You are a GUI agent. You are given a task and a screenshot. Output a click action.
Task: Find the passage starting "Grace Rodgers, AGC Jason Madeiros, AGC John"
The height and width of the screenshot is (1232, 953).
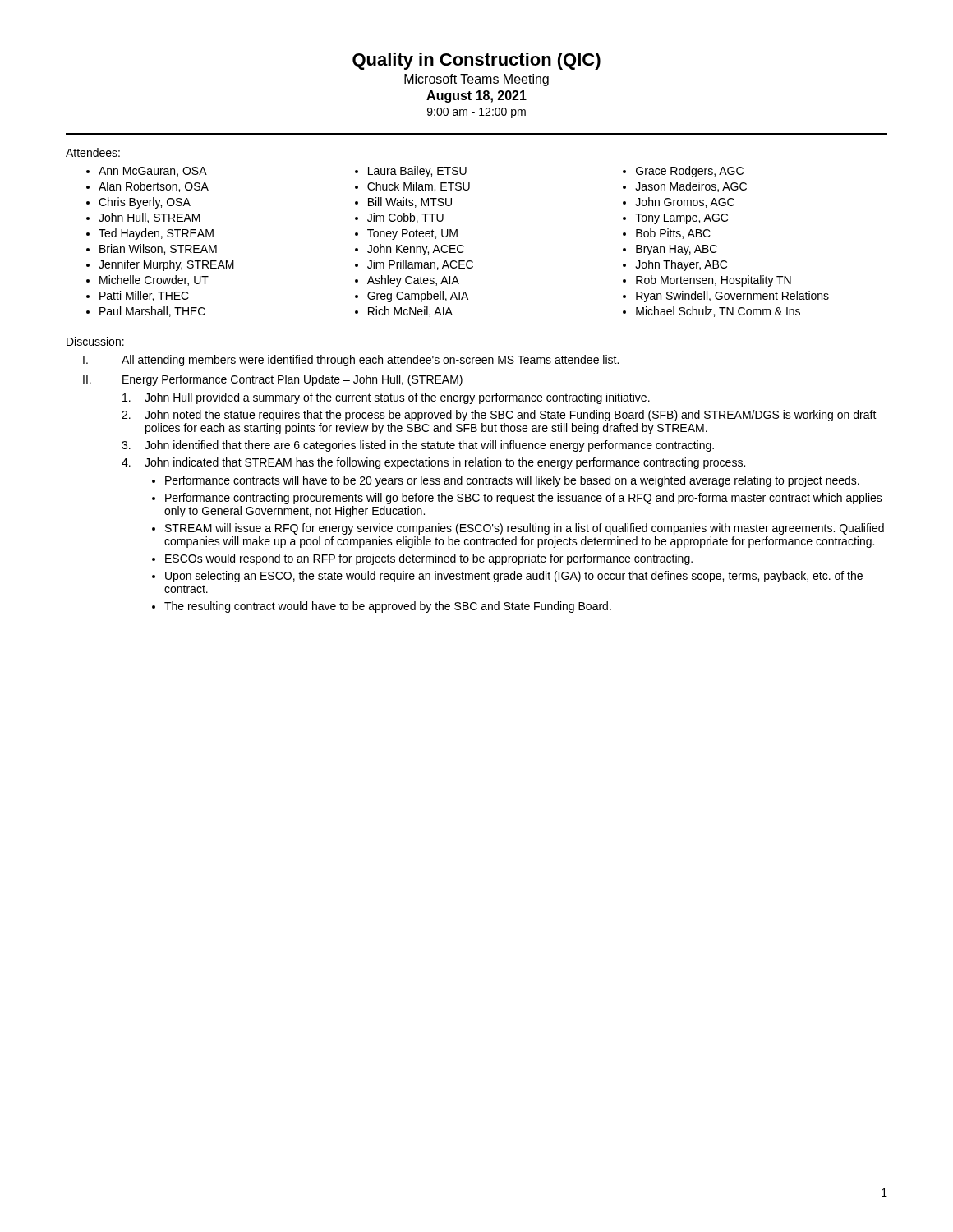tap(683, 172)
